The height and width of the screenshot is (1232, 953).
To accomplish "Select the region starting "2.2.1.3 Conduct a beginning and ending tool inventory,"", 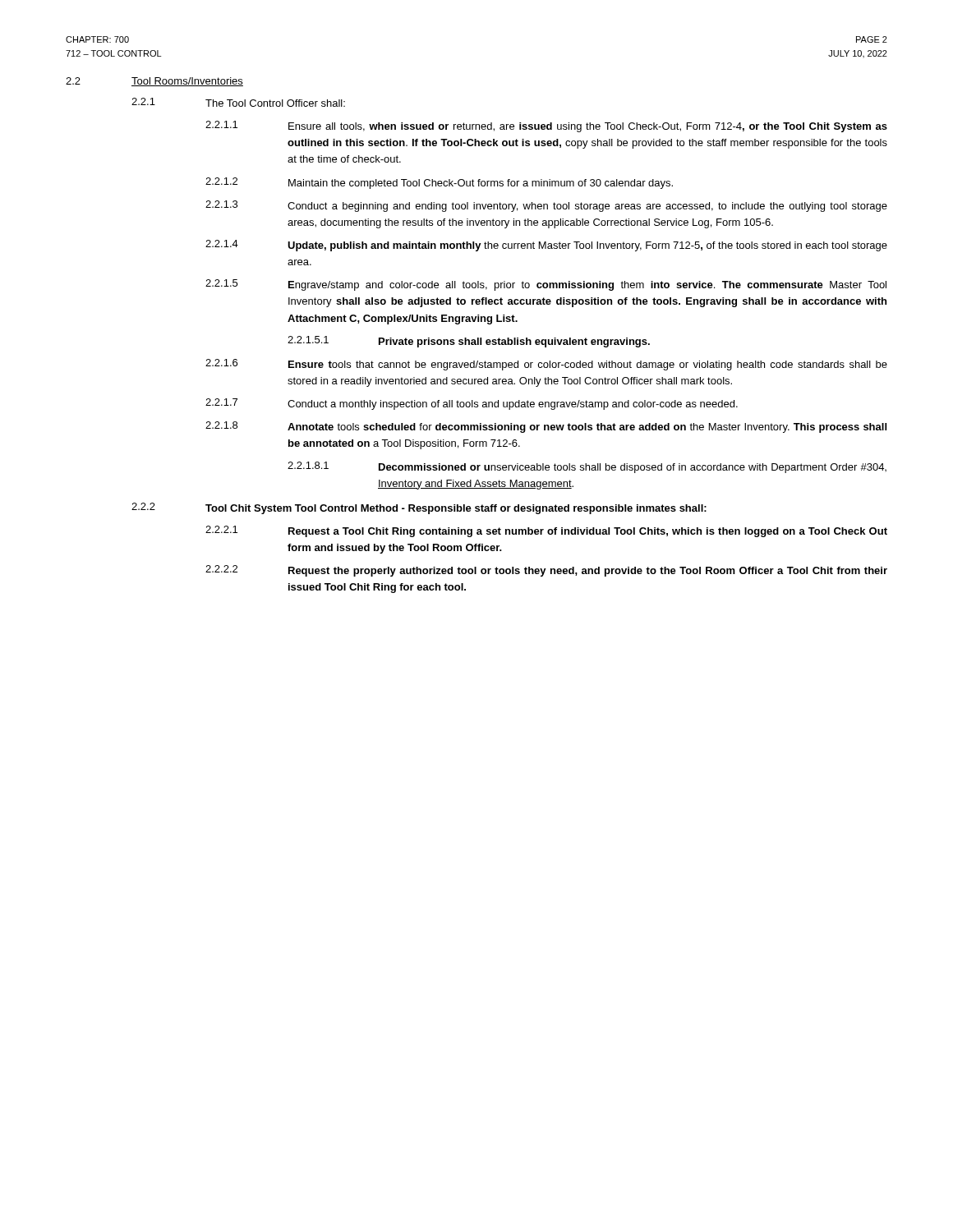I will click(546, 214).
